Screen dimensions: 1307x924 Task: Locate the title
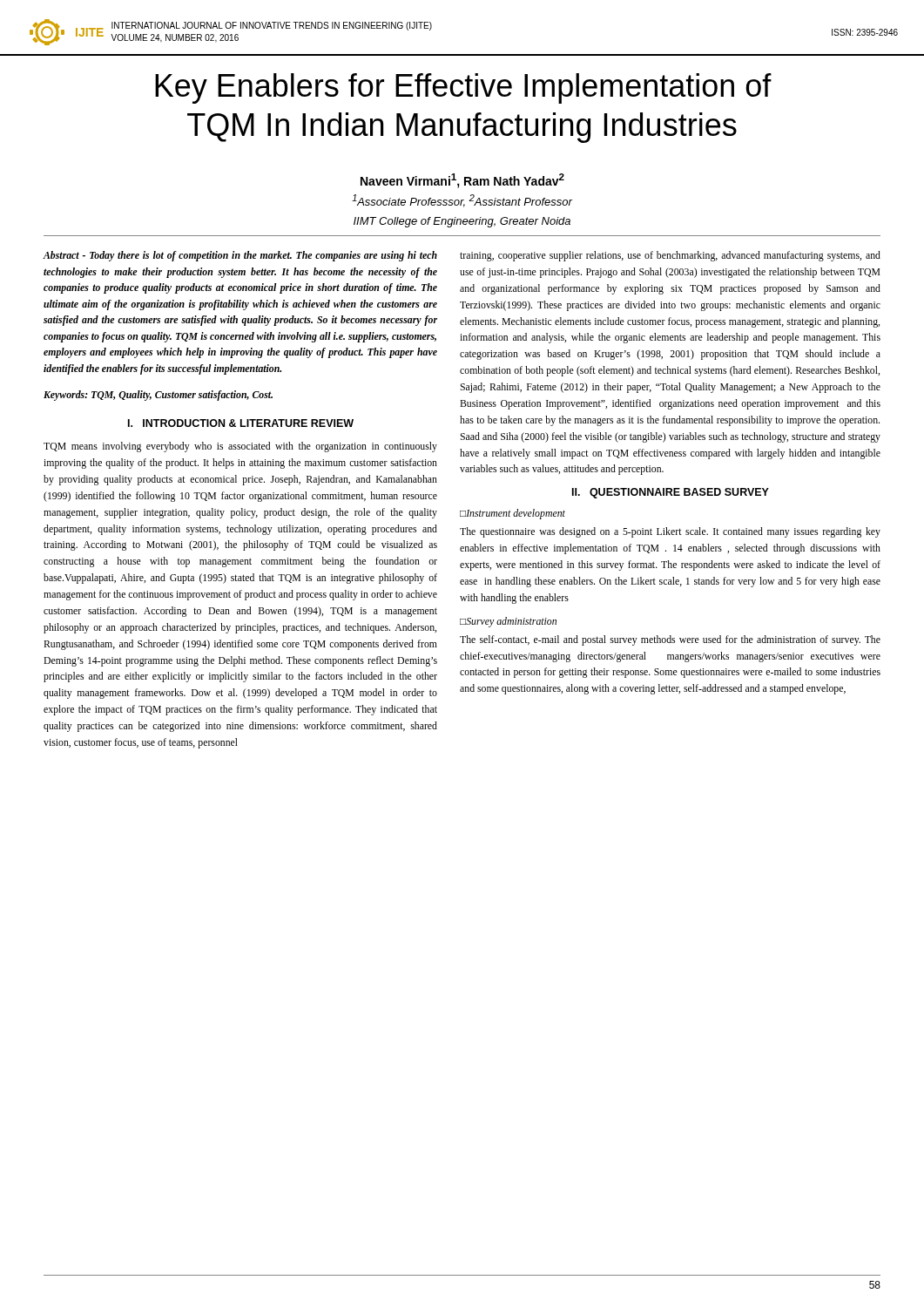click(x=462, y=105)
